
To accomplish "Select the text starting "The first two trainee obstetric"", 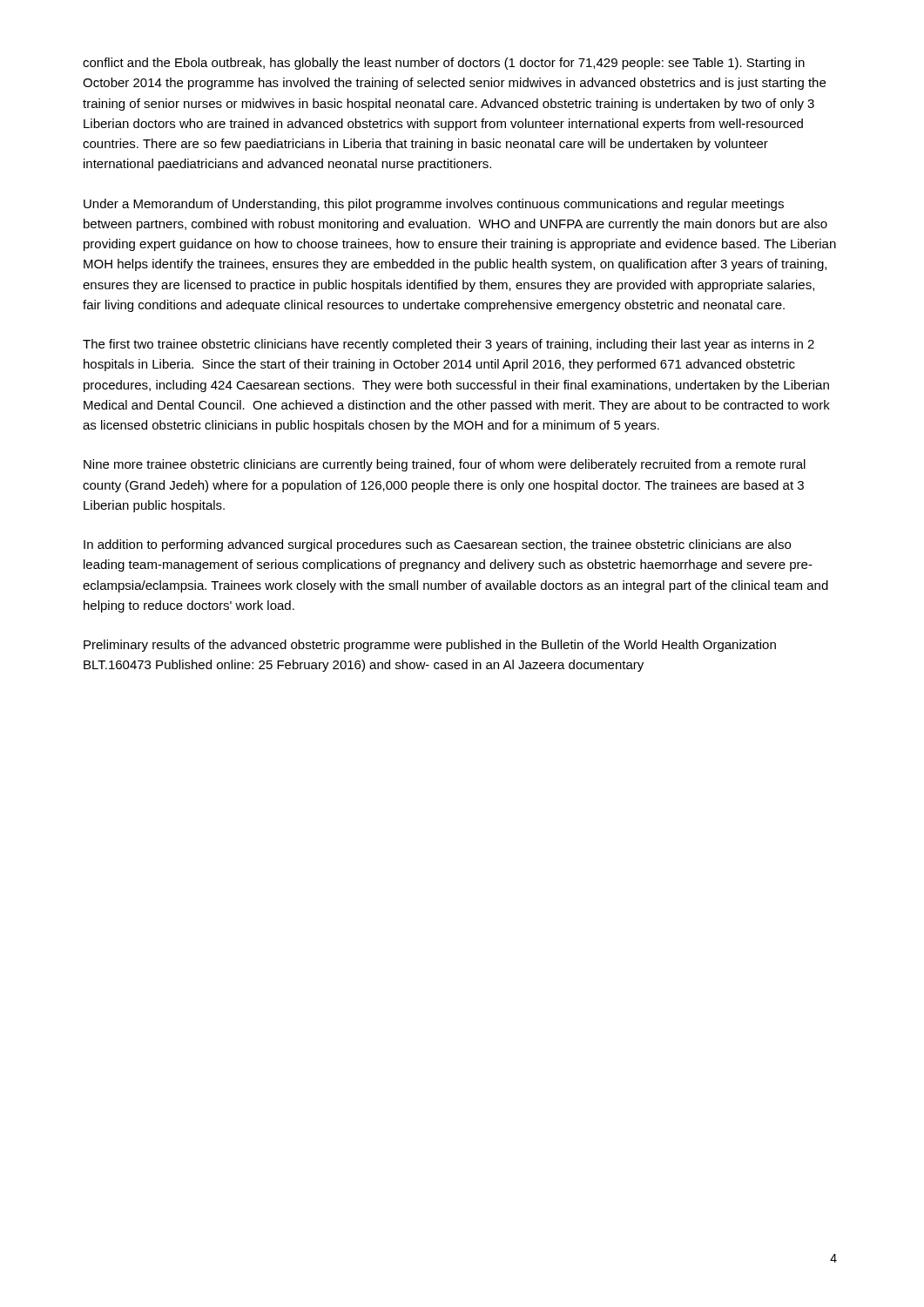I will [x=456, y=384].
